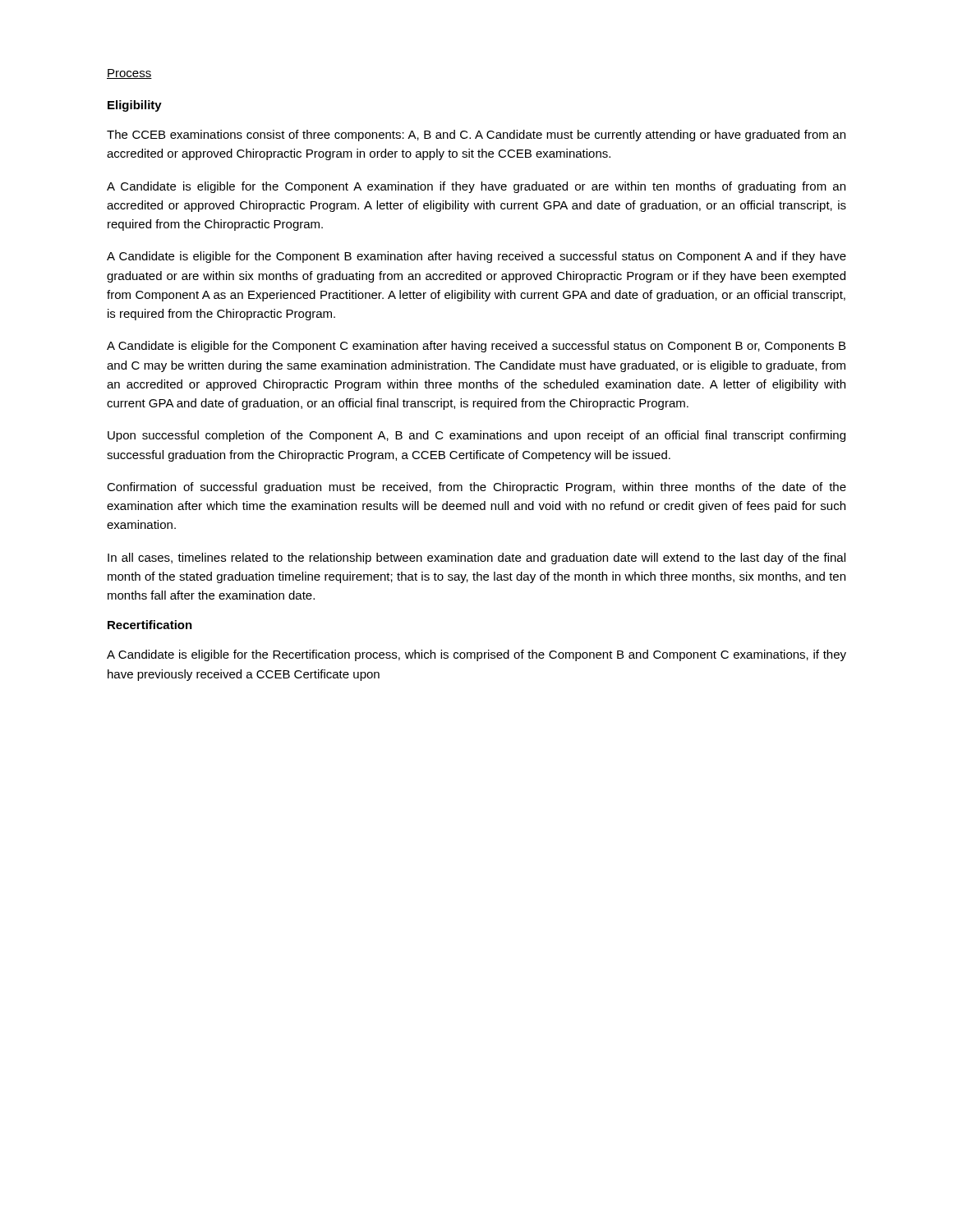Click on the block starting "Upon successful completion of the Component A, B"

click(476, 445)
